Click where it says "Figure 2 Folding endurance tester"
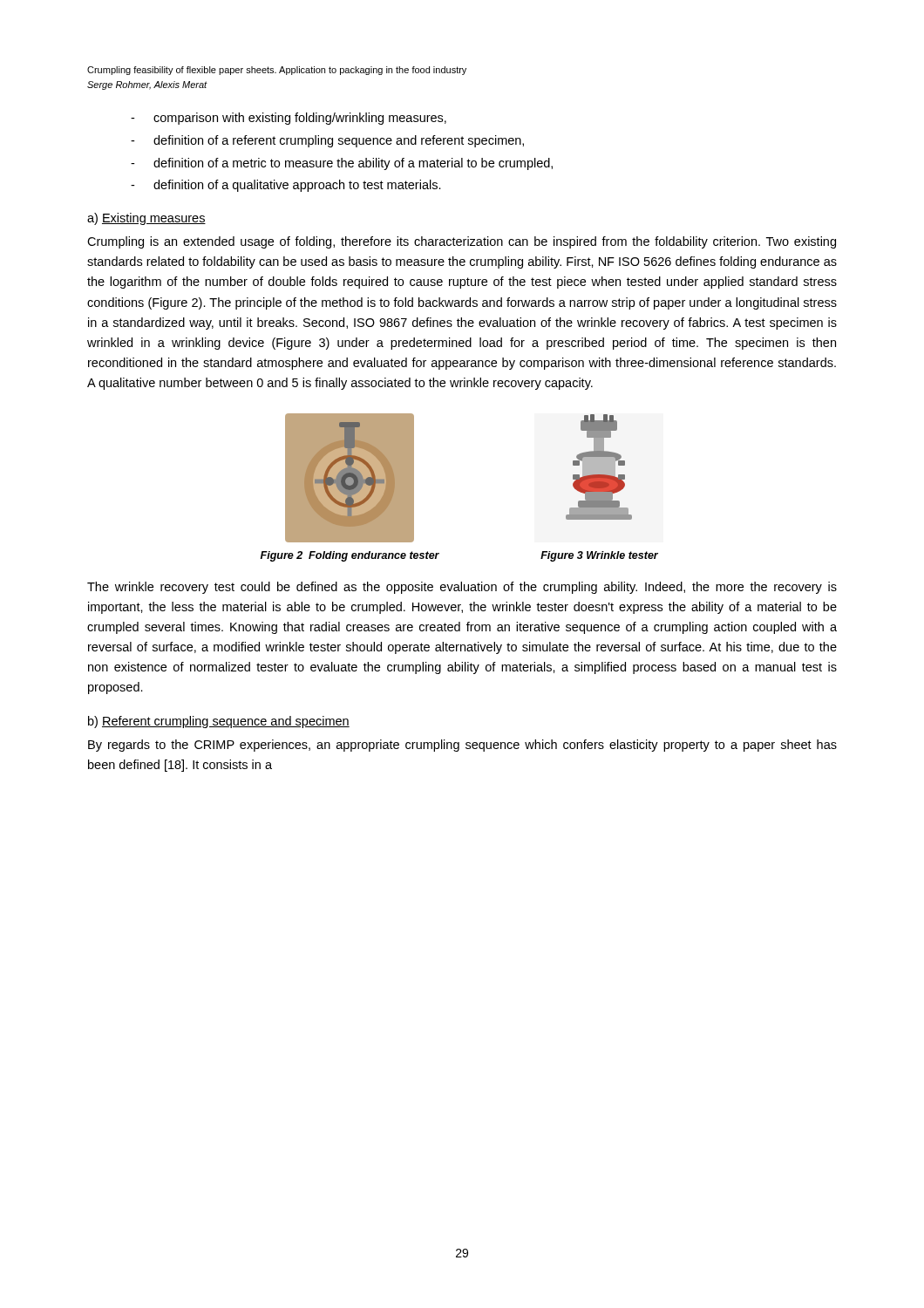 tap(350, 555)
